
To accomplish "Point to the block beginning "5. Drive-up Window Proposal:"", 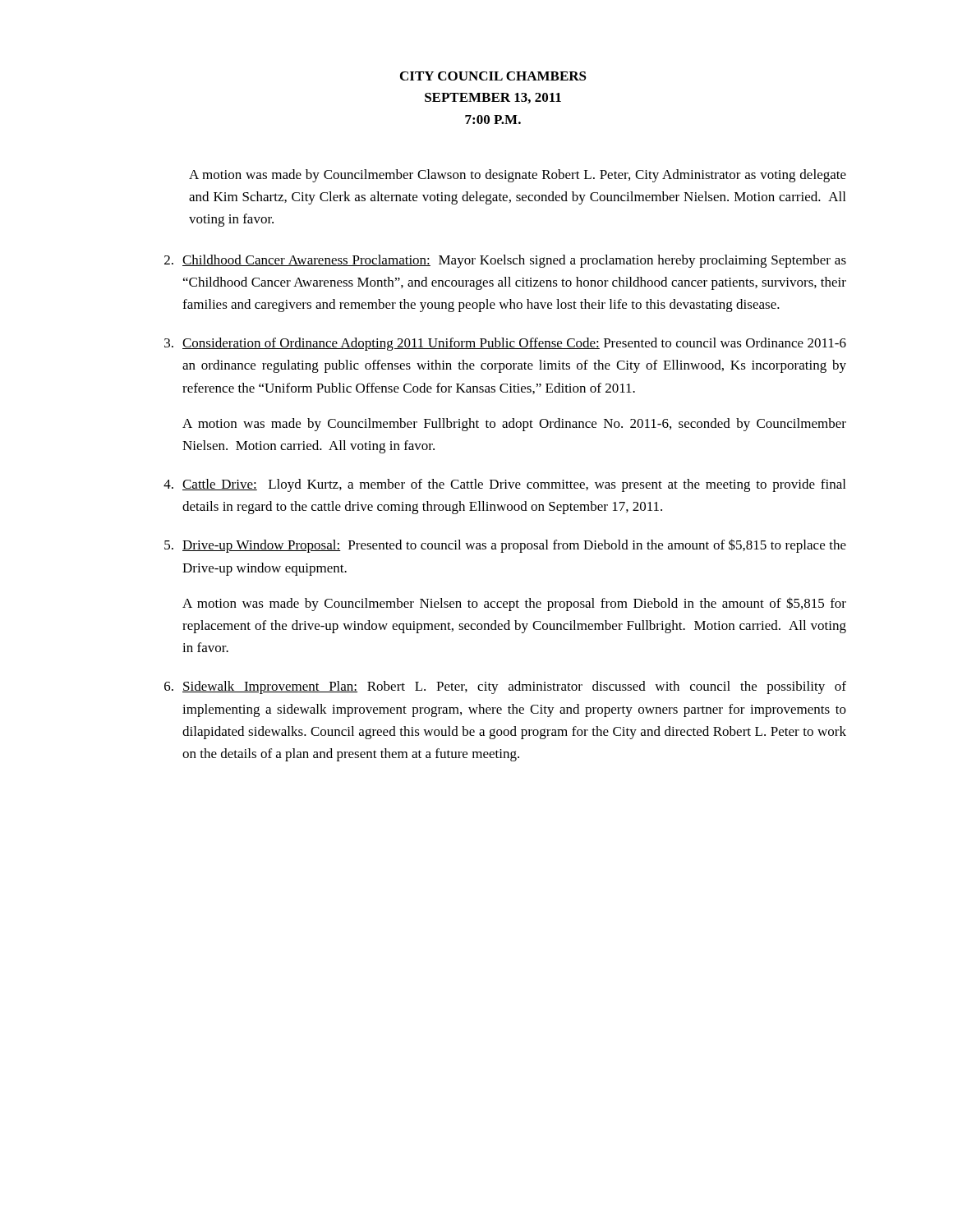I will tap(493, 597).
